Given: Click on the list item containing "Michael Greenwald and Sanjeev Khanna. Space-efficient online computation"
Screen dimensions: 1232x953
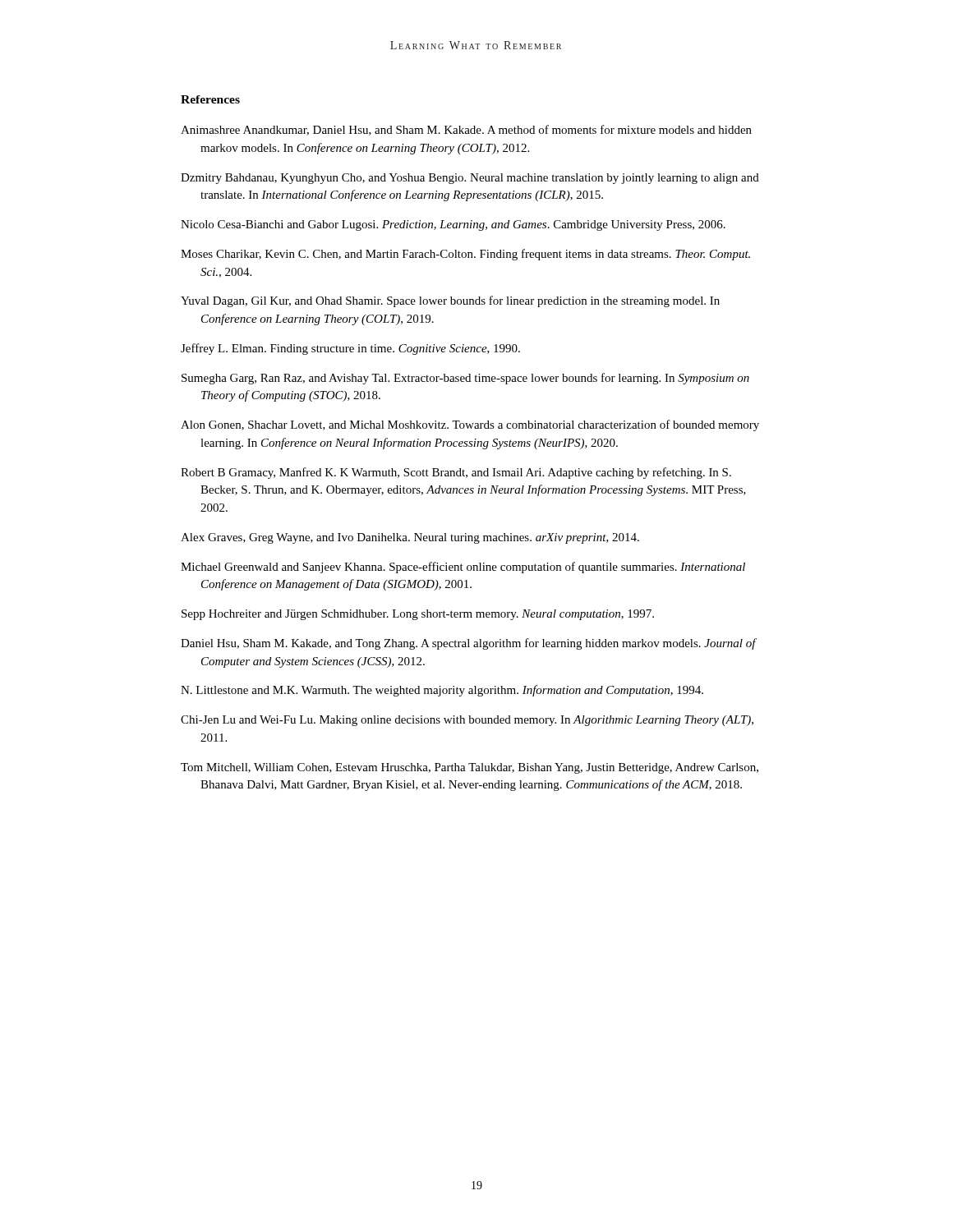Looking at the screenshot, I should click(x=476, y=576).
